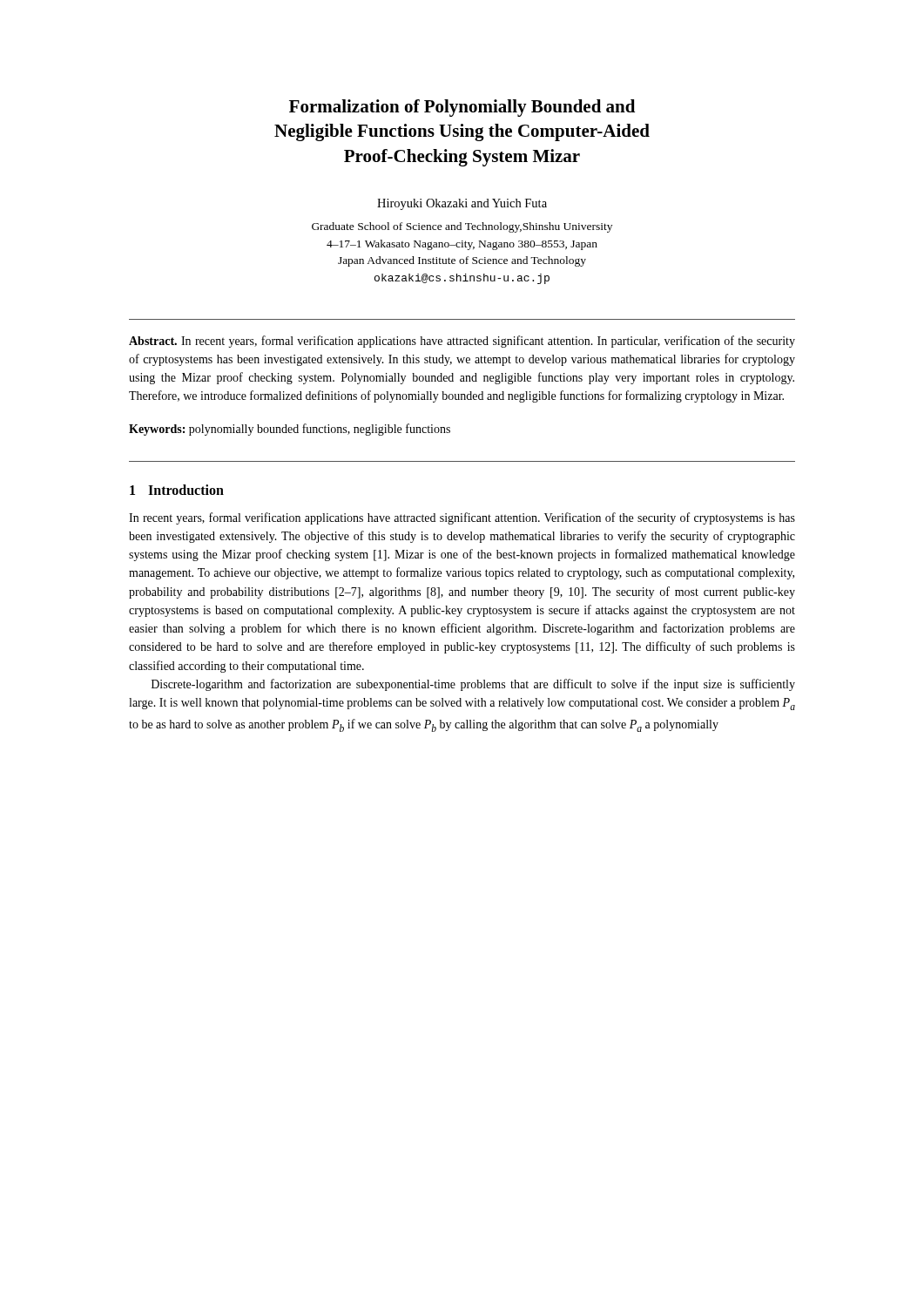Select the section header
924x1307 pixels.
pos(176,490)
